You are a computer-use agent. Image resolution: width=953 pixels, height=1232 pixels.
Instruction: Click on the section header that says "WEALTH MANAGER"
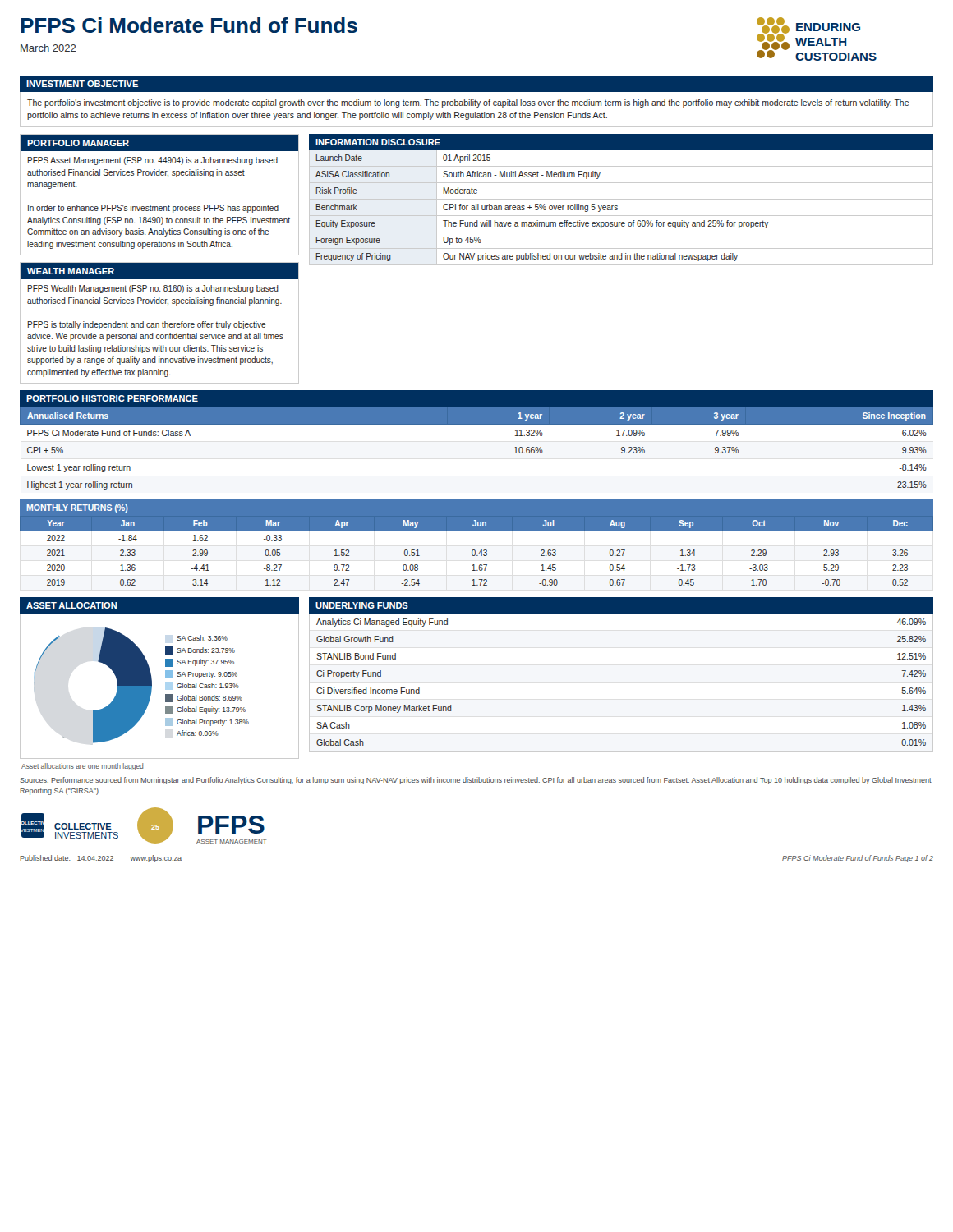pos(71,271)
